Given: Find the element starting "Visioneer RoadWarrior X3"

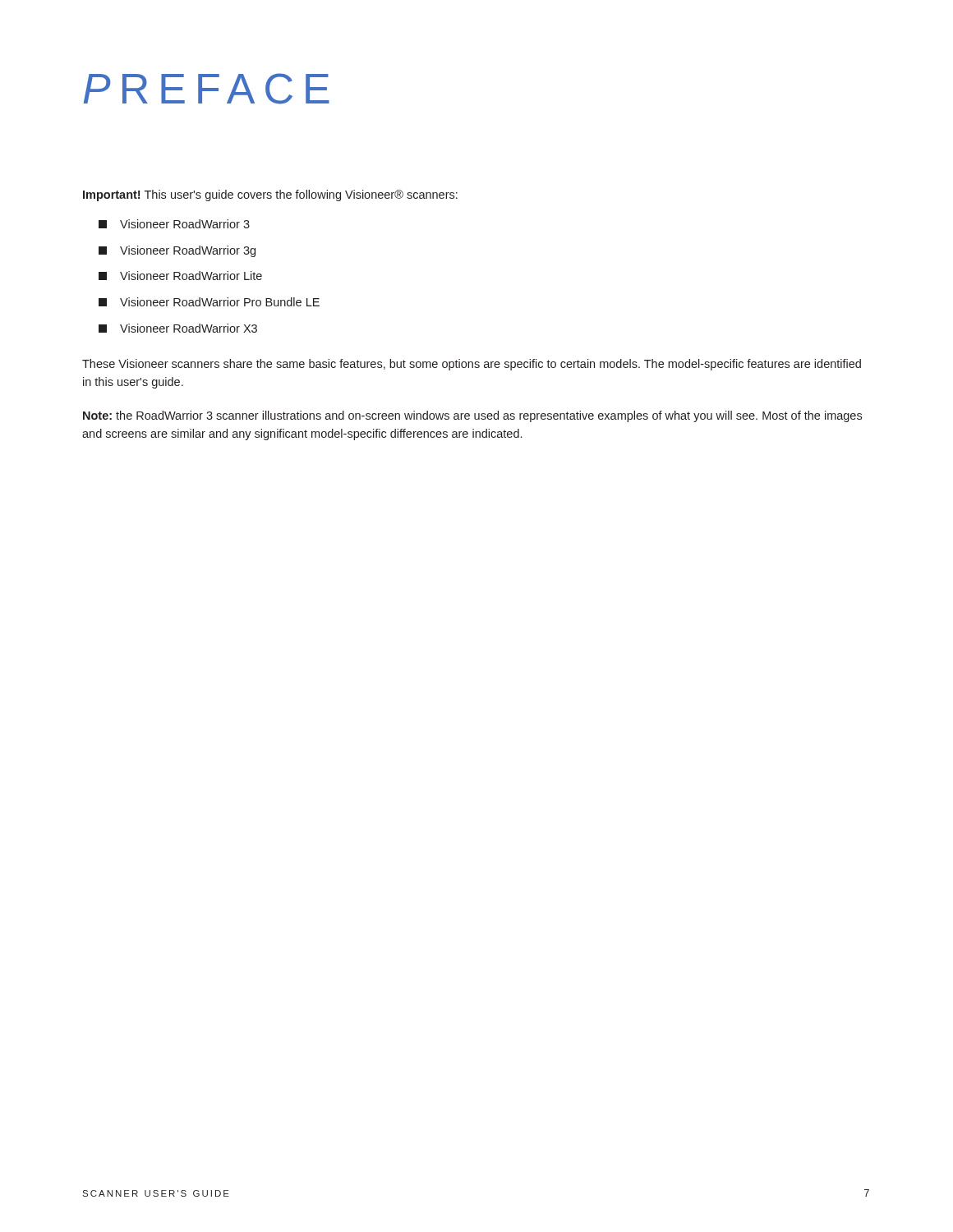Looking at the screenshot, I should [178, 329].
